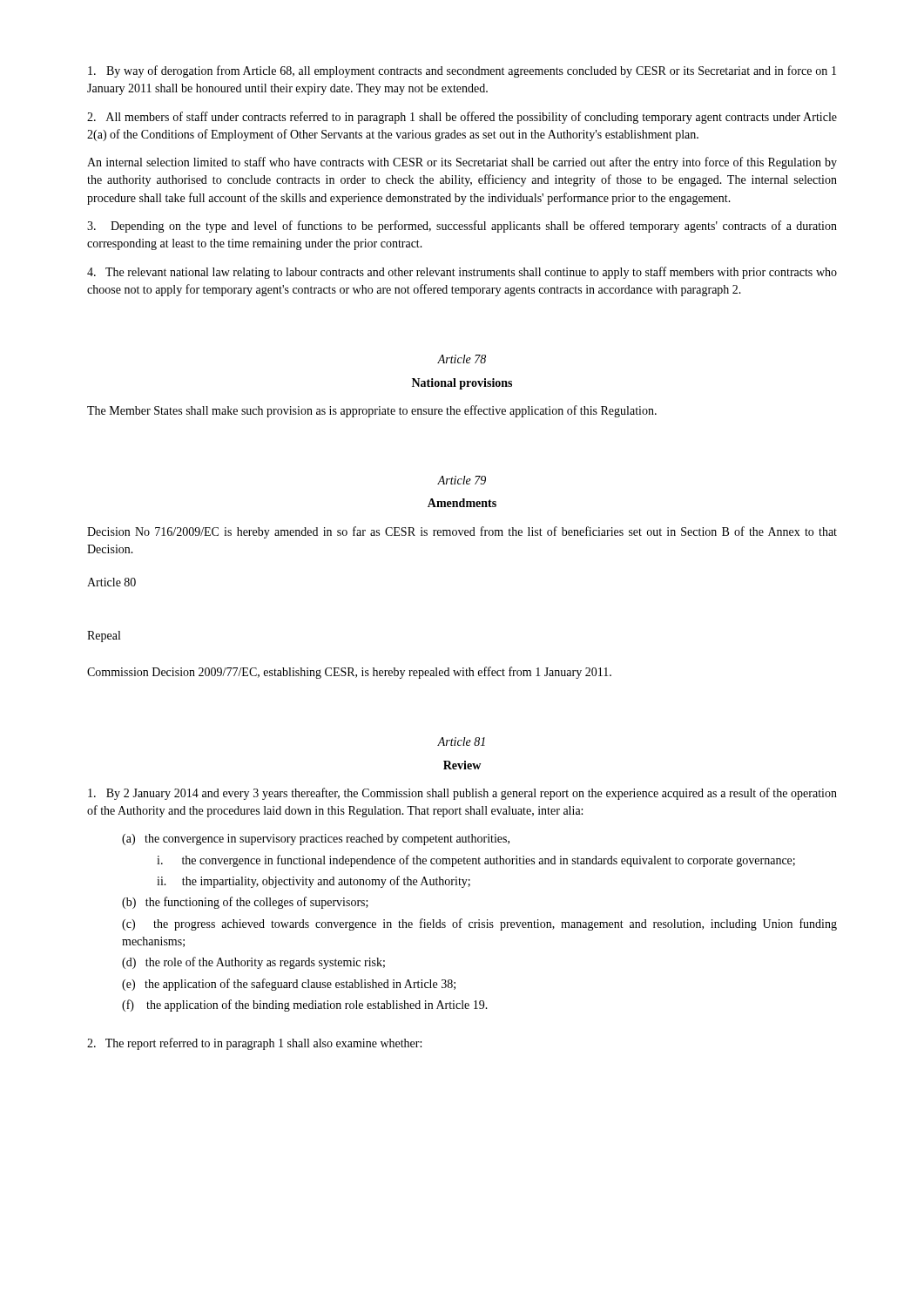Locate the text "Article 80"

112,583
